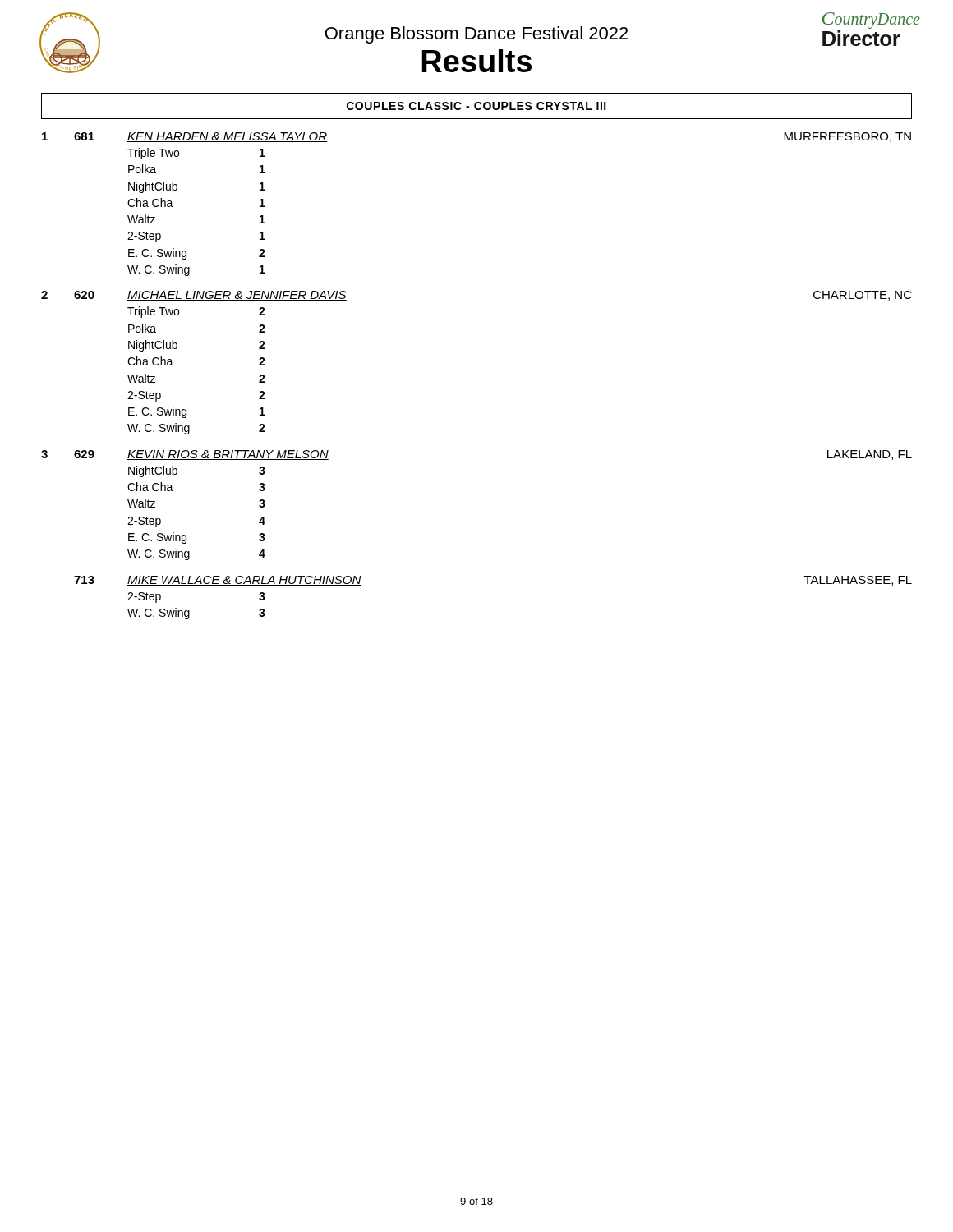Select the list item containing "W. C. Swing3"
Viewport: 953px width, 1232px height.
pos(168,613)
